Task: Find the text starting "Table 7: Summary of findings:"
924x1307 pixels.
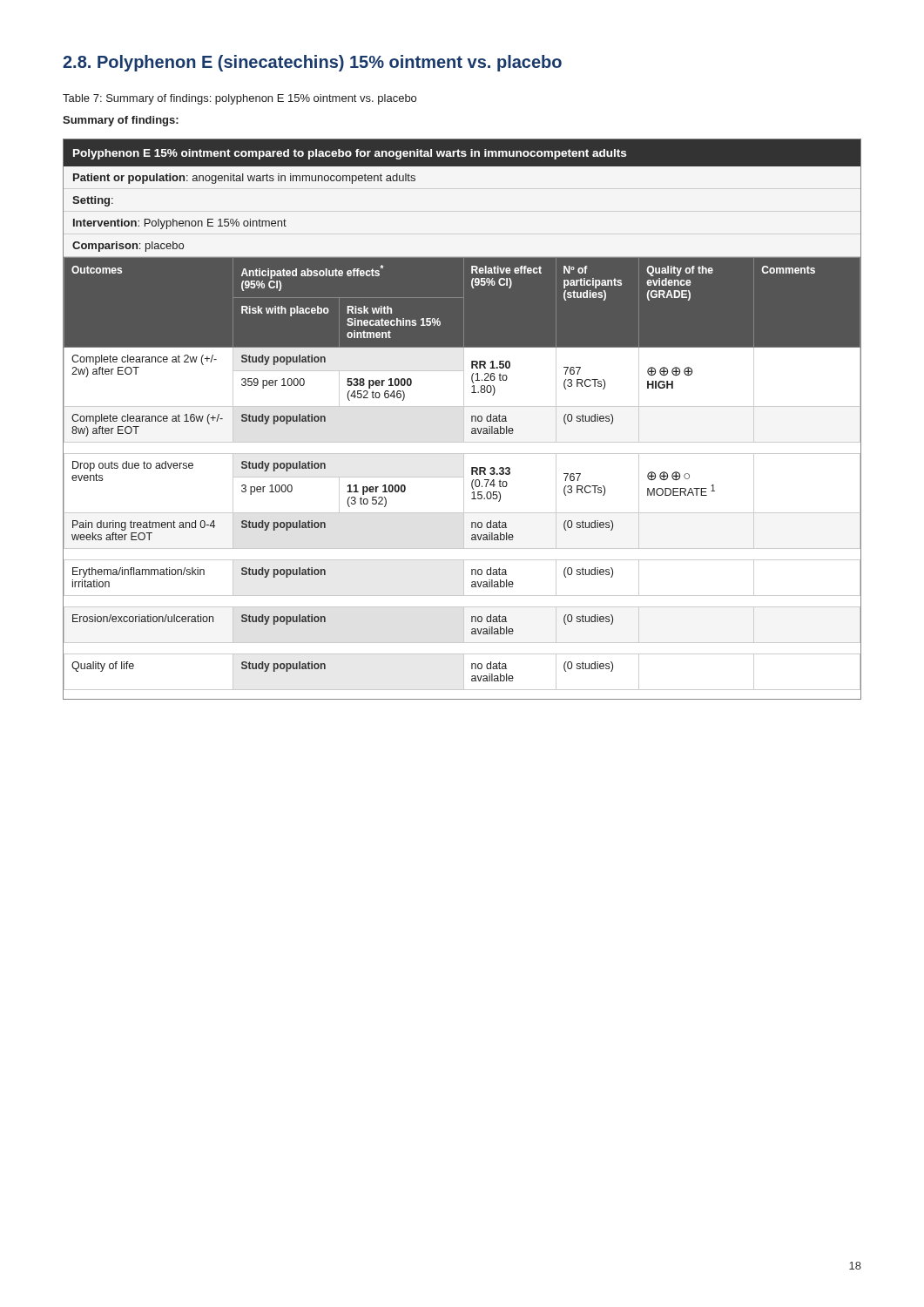Action: click(x=240, y=98)
